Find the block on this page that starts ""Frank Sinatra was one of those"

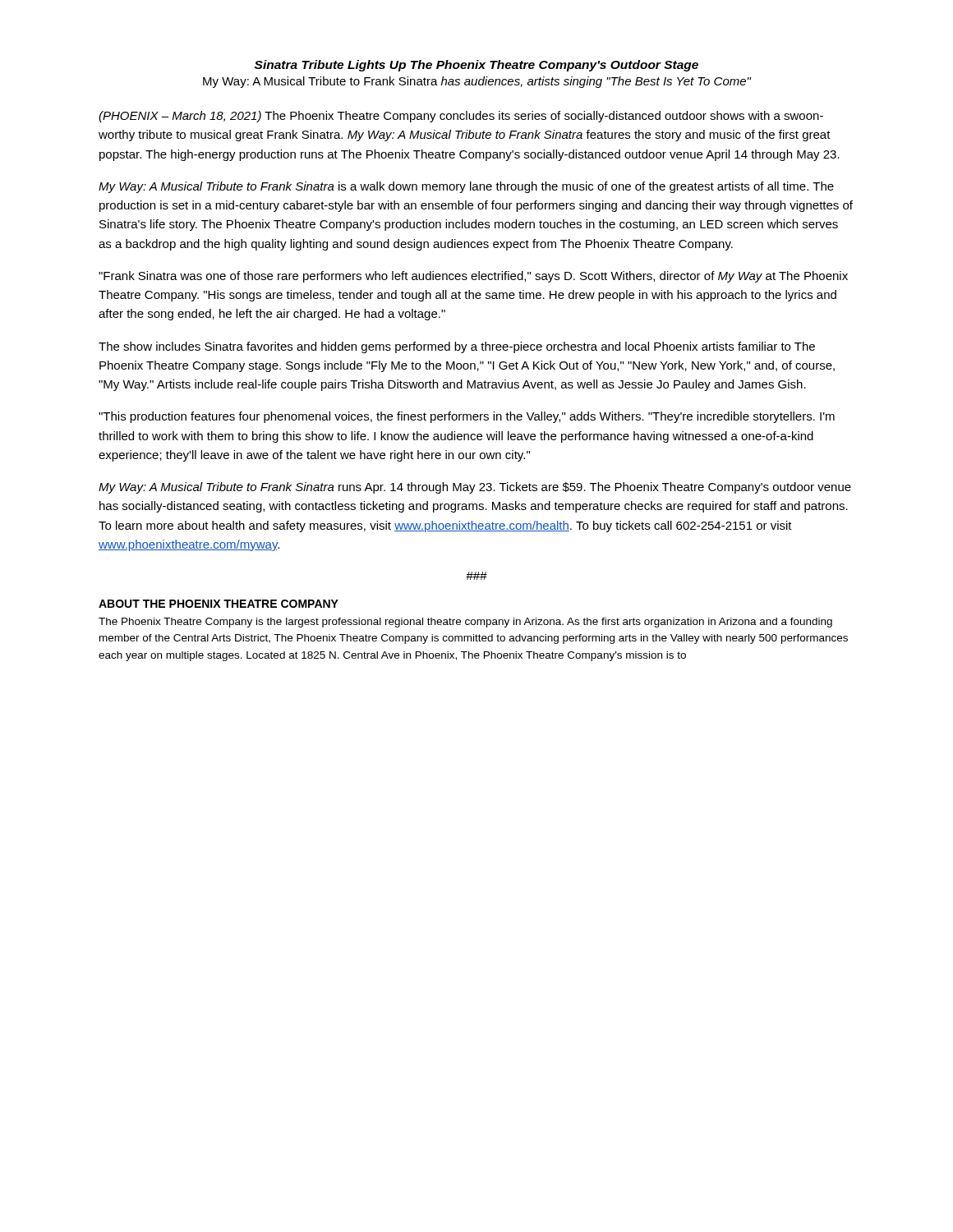point(476,295)
